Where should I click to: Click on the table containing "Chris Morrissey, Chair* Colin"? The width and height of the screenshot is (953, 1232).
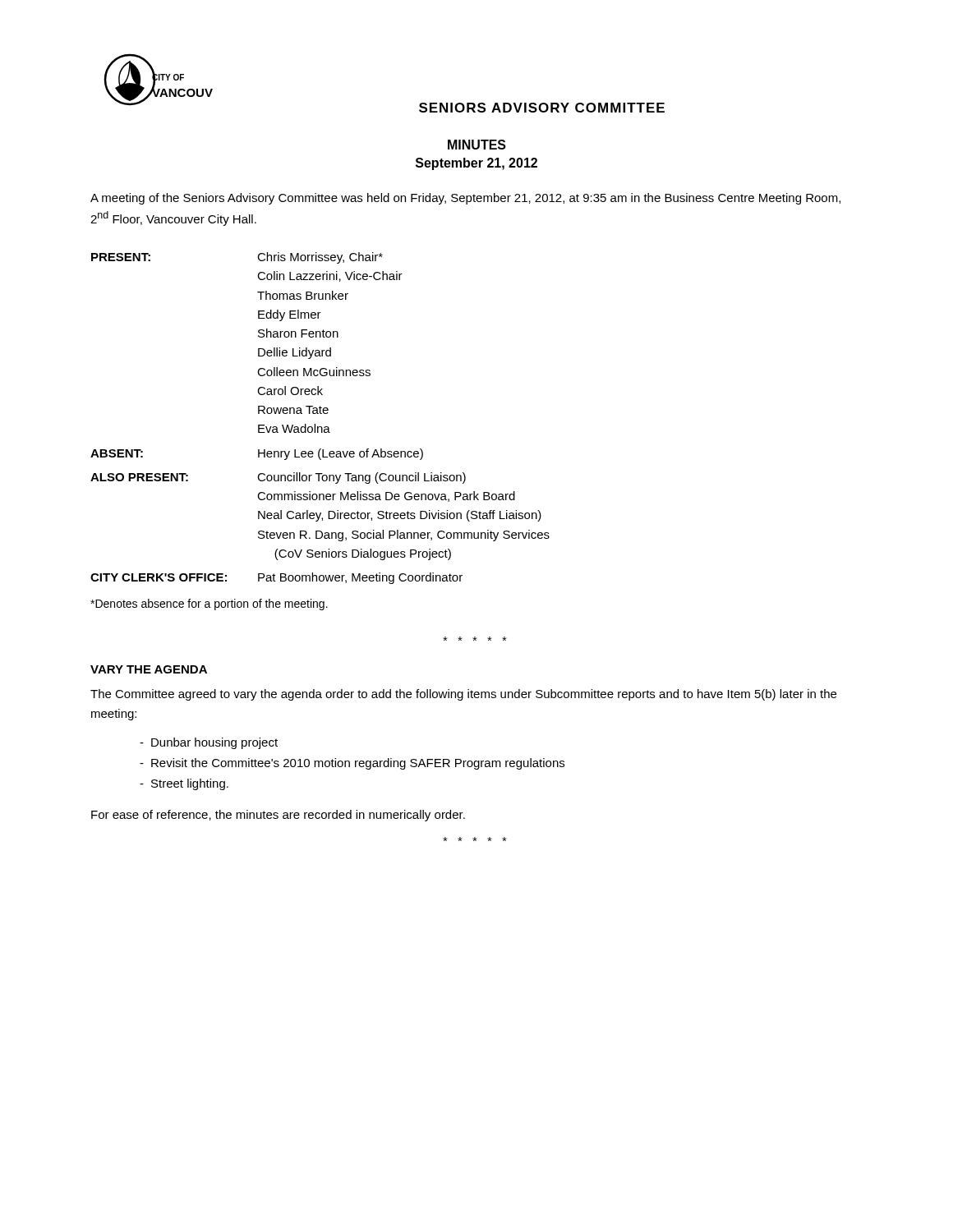[476, 417]
